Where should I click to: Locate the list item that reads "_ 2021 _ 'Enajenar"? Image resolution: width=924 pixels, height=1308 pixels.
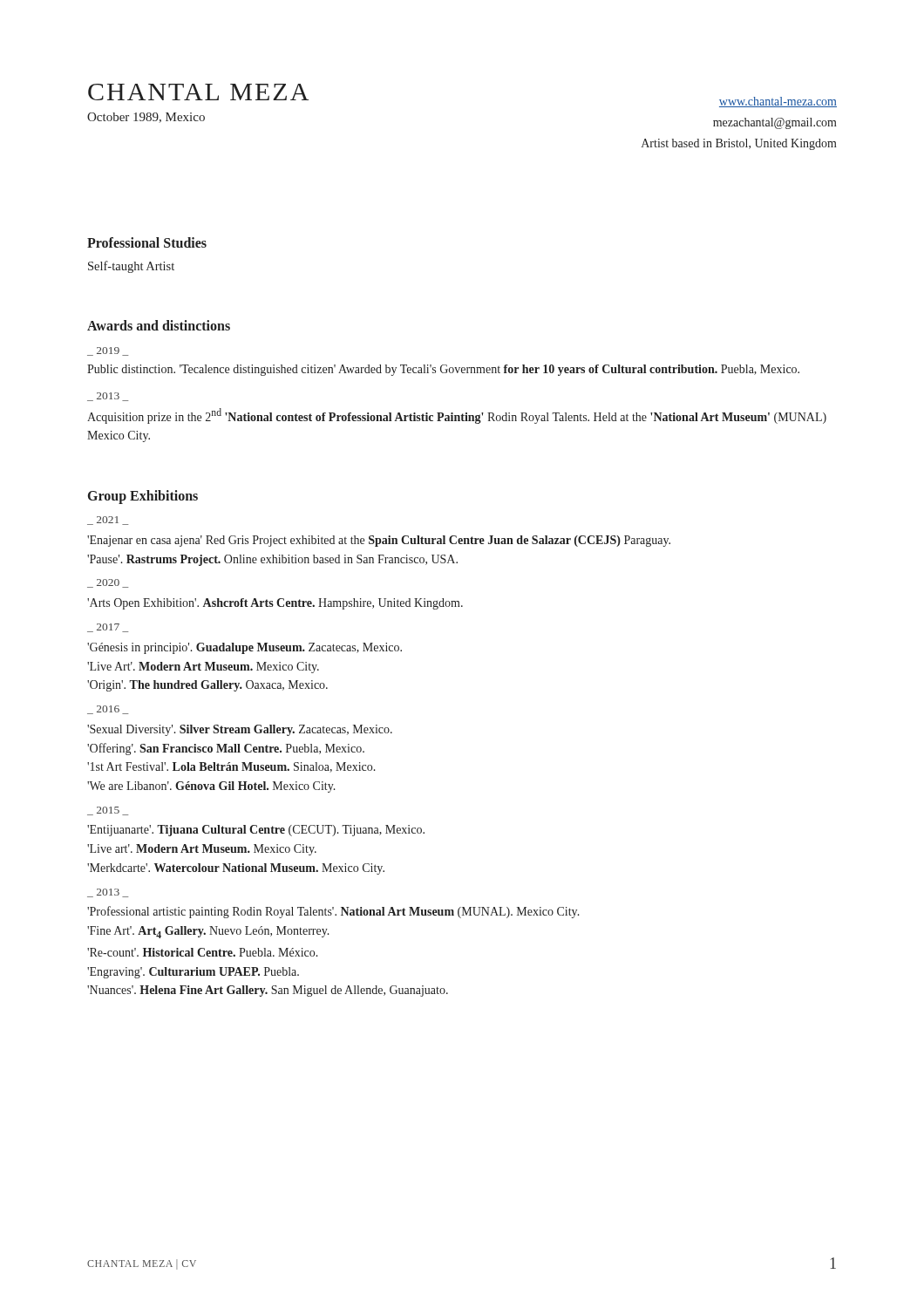(x=462, y=538)
